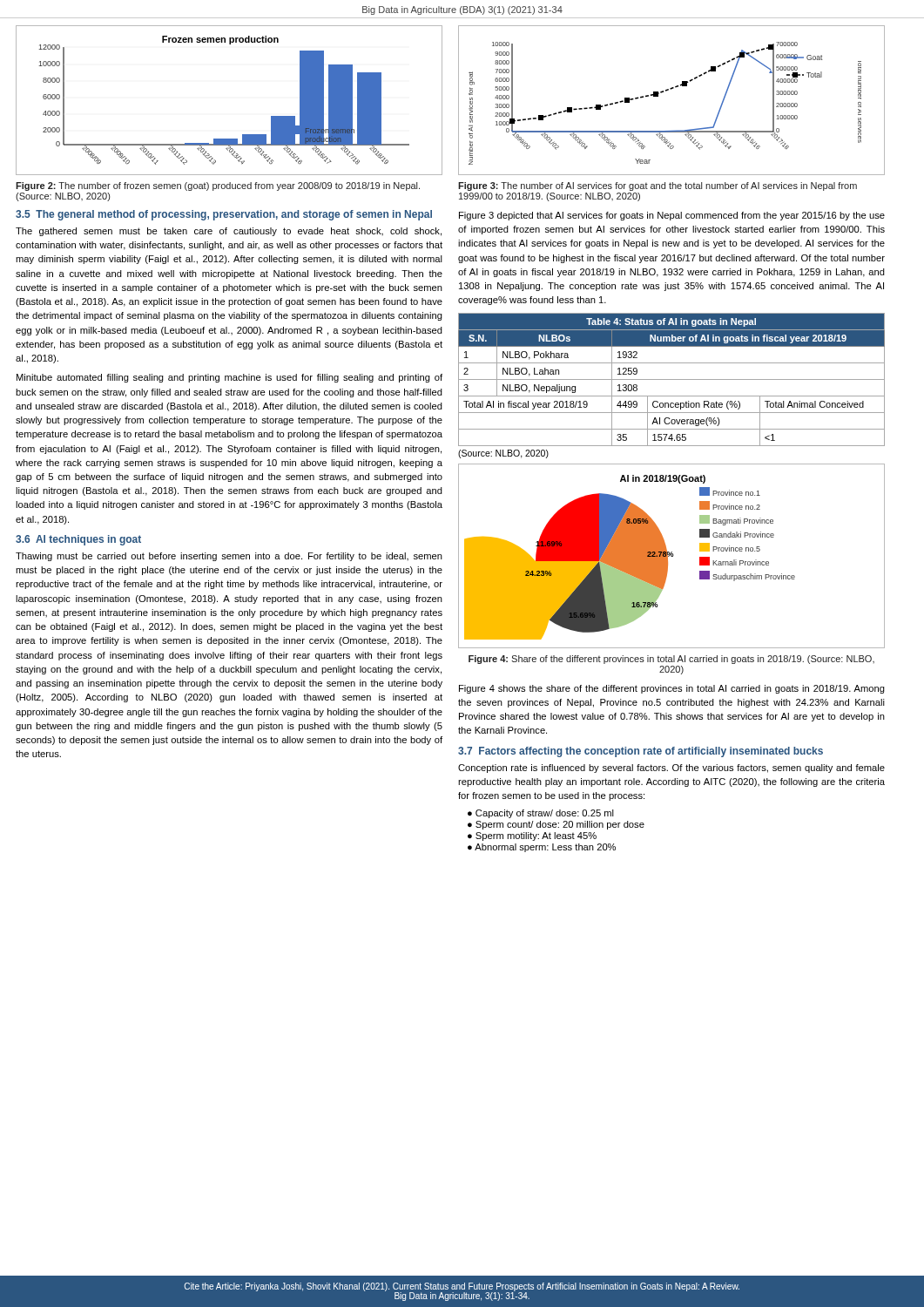Click on the line chart
Viewport: 924px width, 1307px height.
pos(671,100)
